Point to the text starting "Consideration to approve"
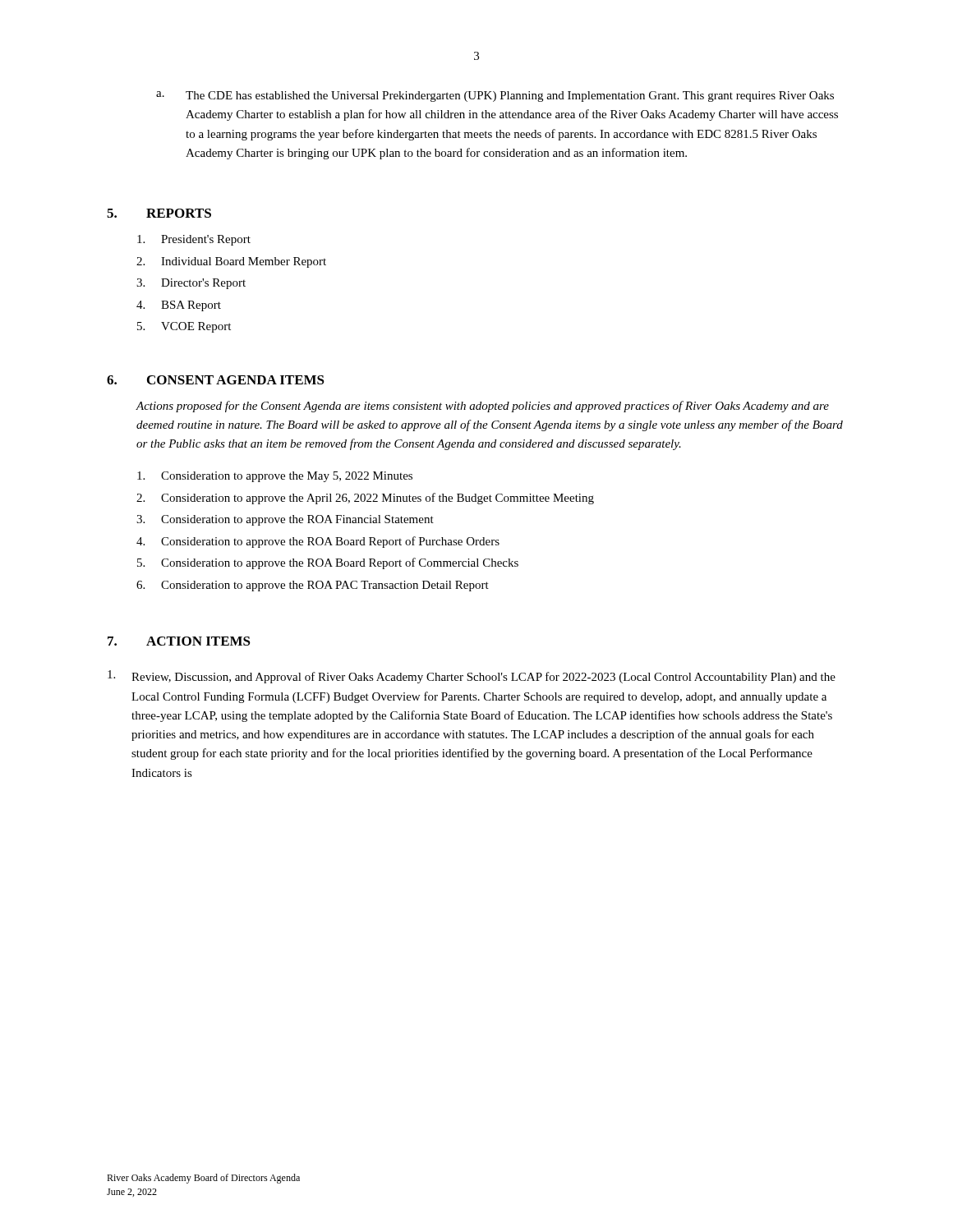This screenshot has width=953, height=1232. [275, 476]
